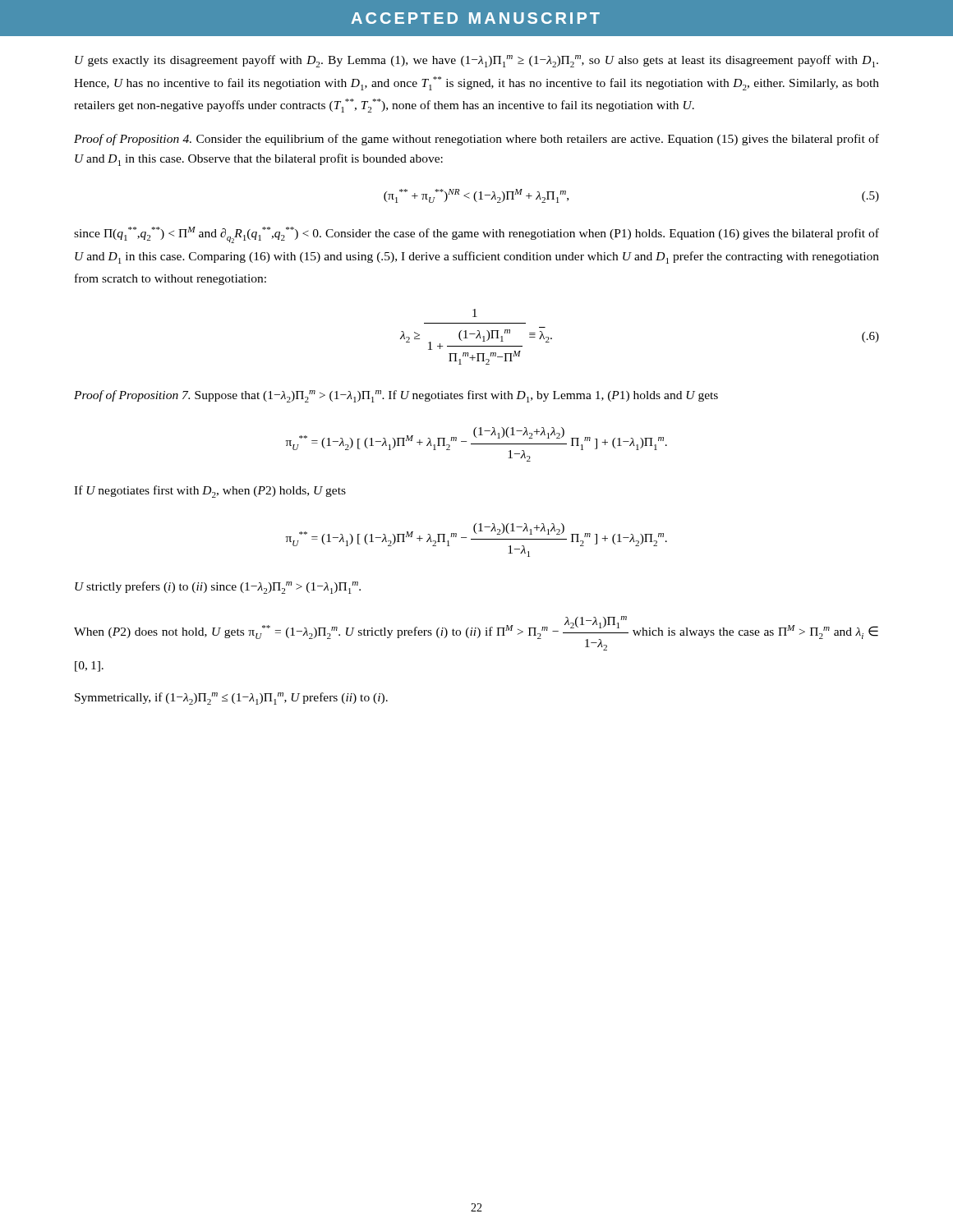
Task: Click on the text block containing "since Π(q1**,q2**) < ΠM and ∂q2R1(q1**,q2**) < 0."
Action: [x=476, y=255]
